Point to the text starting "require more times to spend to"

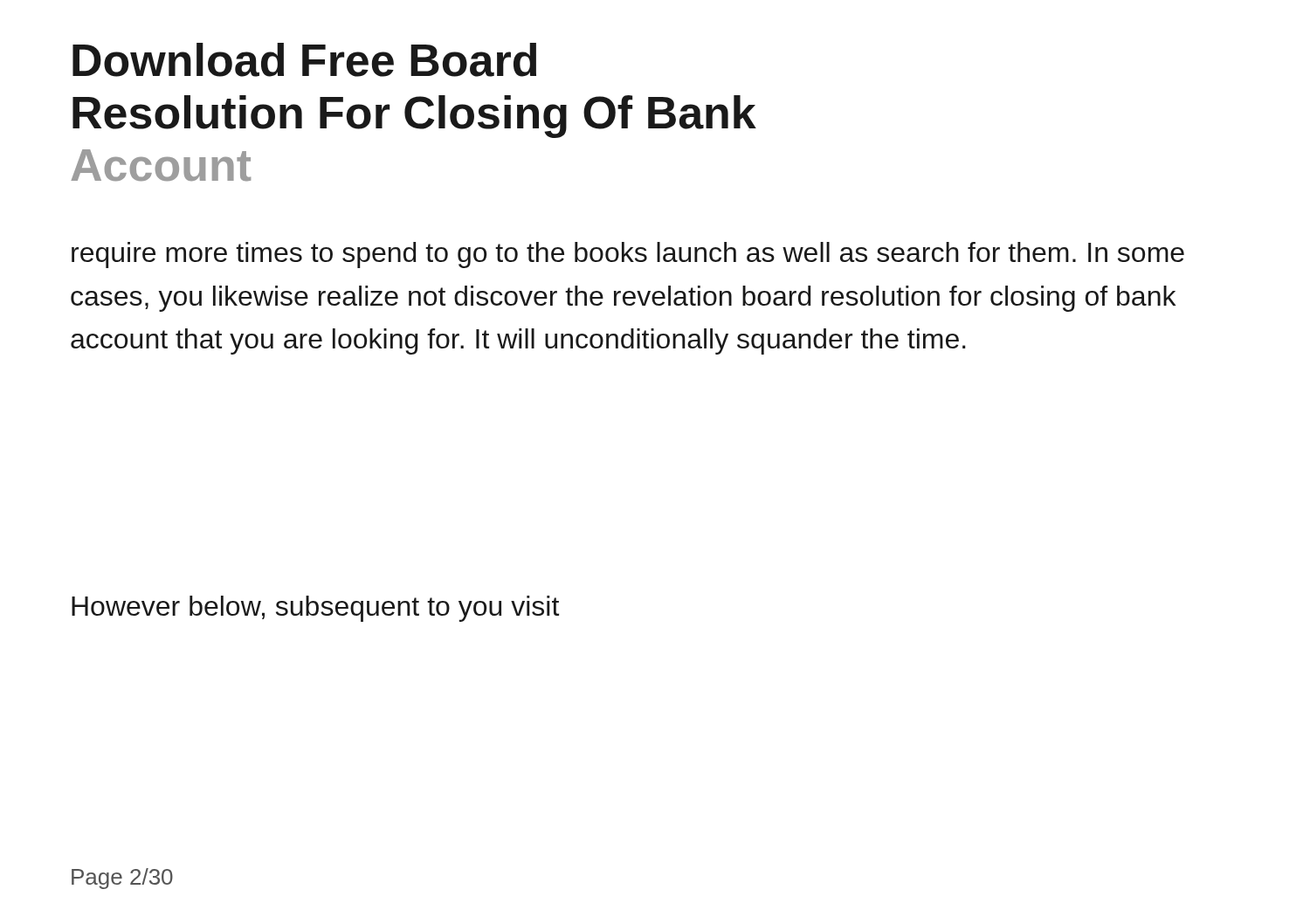click(x=627, y=296)
